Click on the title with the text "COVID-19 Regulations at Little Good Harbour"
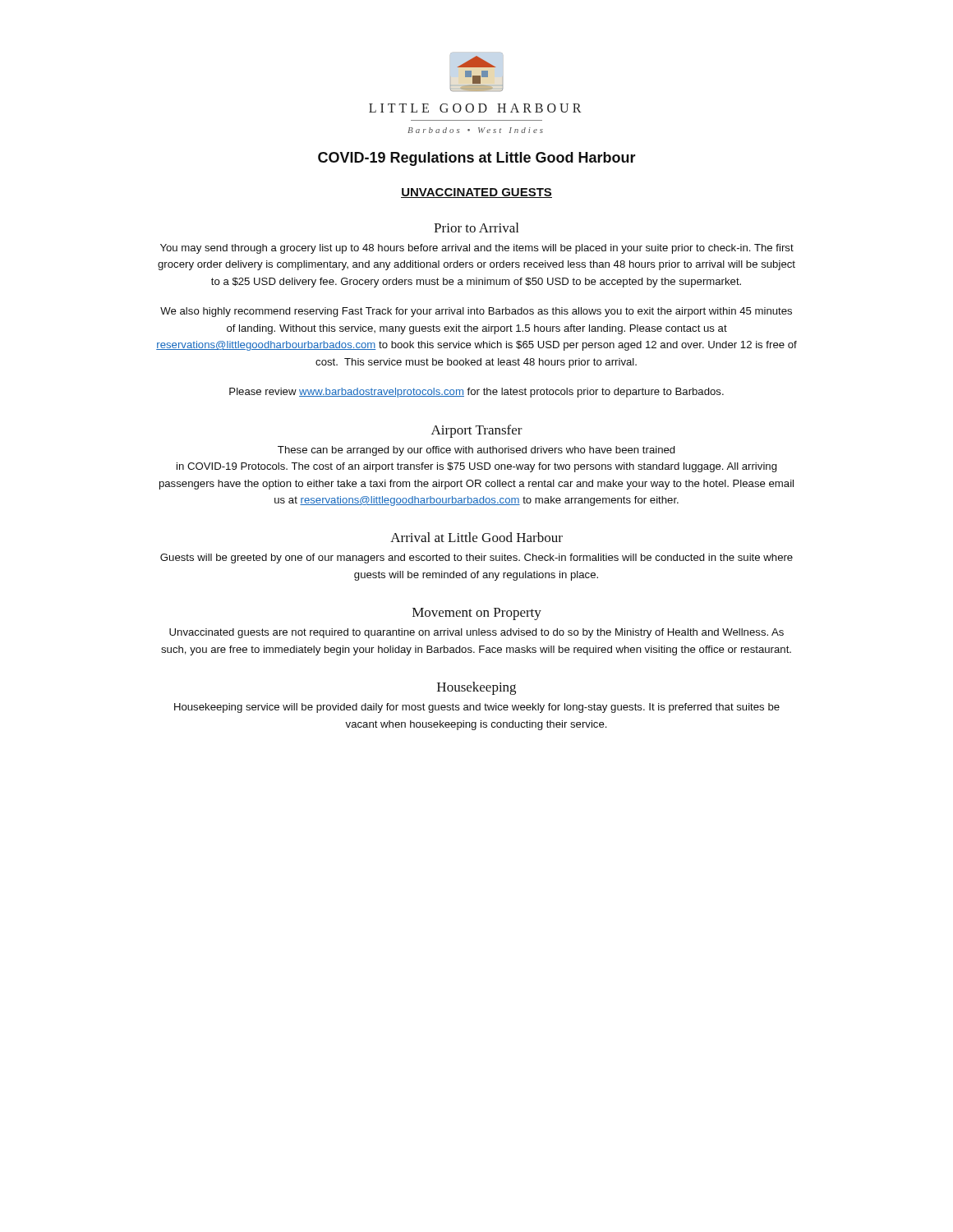Image resolution: width=953 pixels, height=1232 pixels. pyautogui.click(x=476, y=158)
